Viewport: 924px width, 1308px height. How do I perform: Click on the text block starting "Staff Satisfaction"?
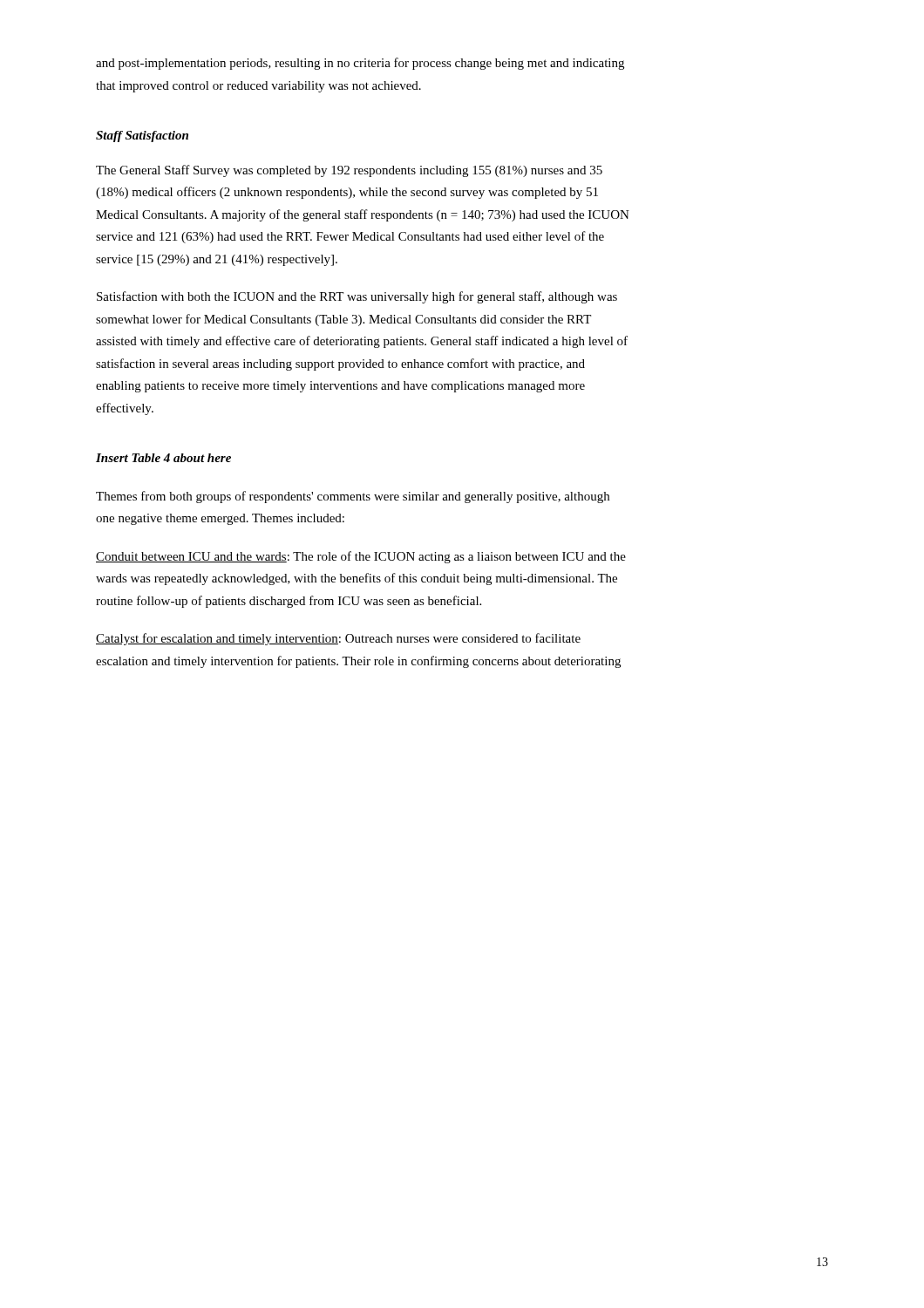click(x=142, y=135)
